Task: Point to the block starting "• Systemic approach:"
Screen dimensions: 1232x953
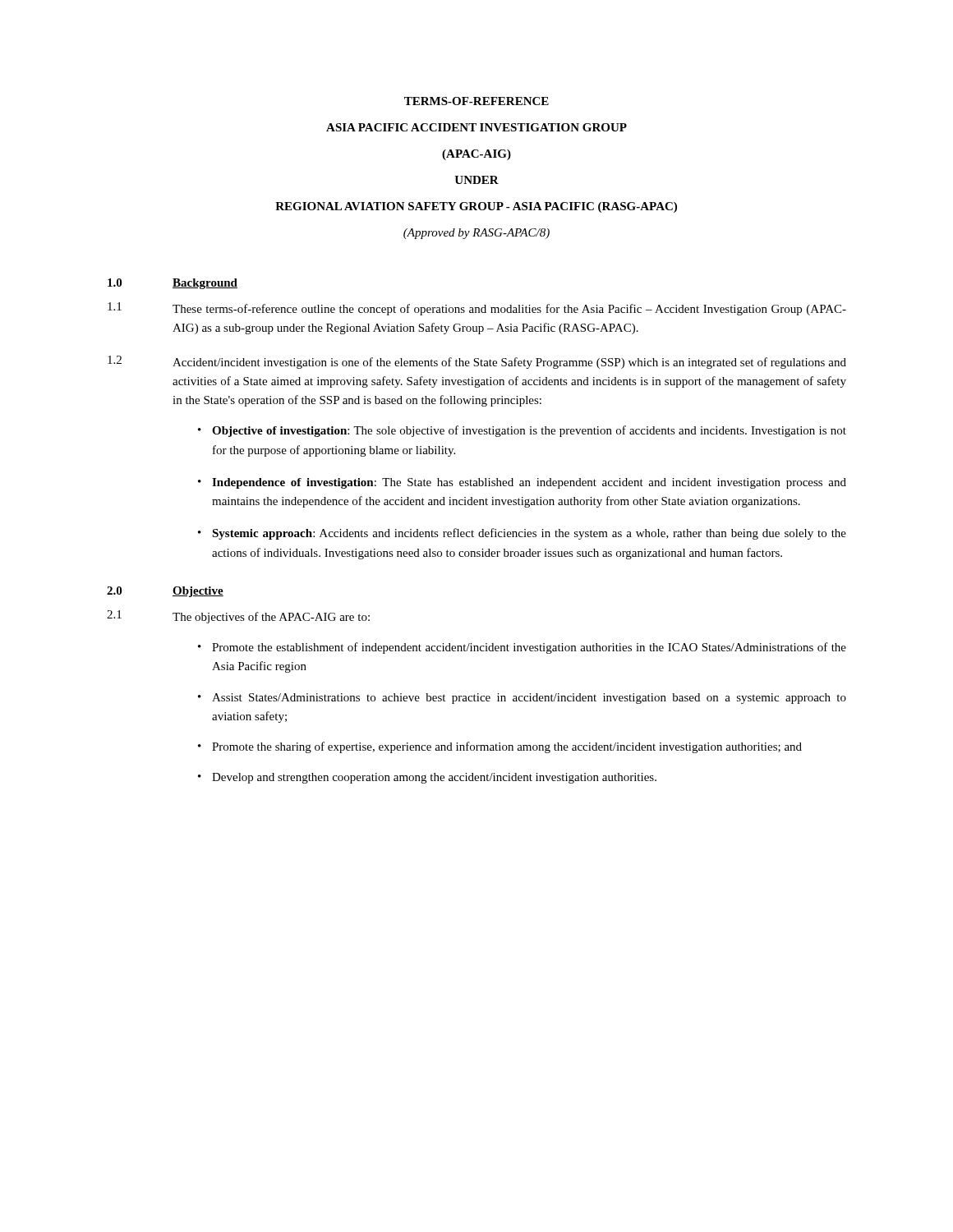Action: pos(522,543)
